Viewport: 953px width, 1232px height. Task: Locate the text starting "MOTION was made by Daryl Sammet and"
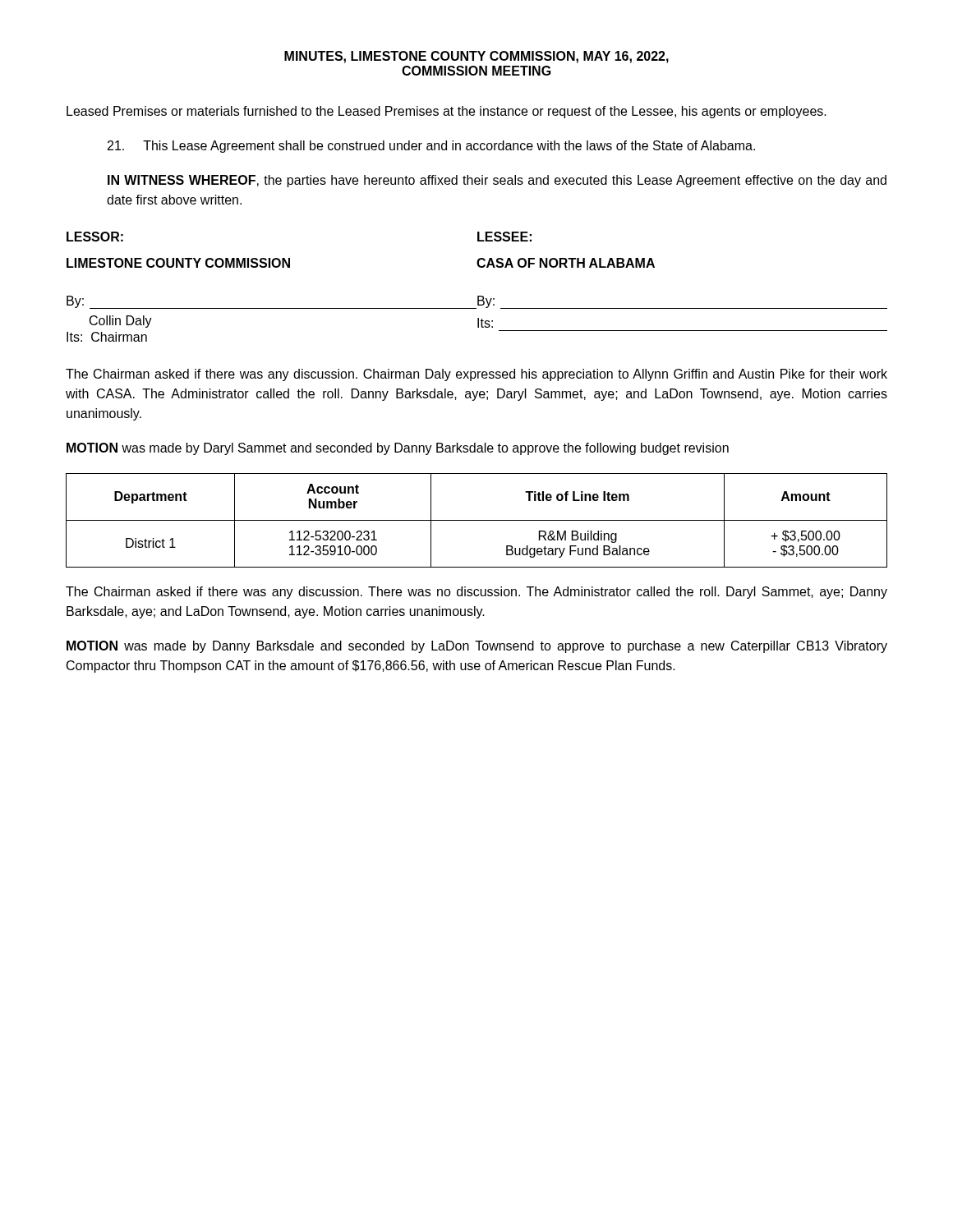pos(397,448)
